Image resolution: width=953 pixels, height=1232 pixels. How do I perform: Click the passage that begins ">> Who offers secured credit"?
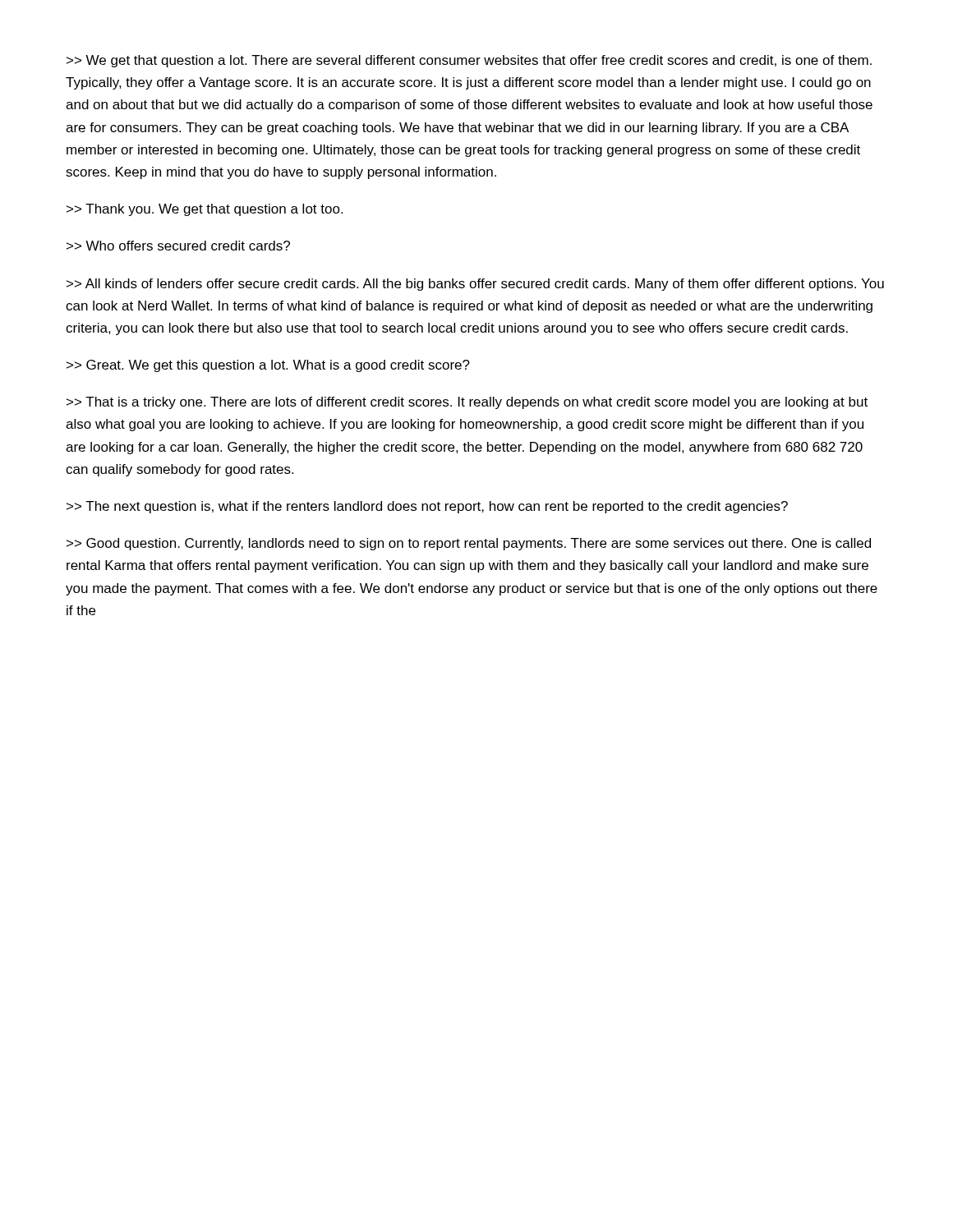pos(178,246)
